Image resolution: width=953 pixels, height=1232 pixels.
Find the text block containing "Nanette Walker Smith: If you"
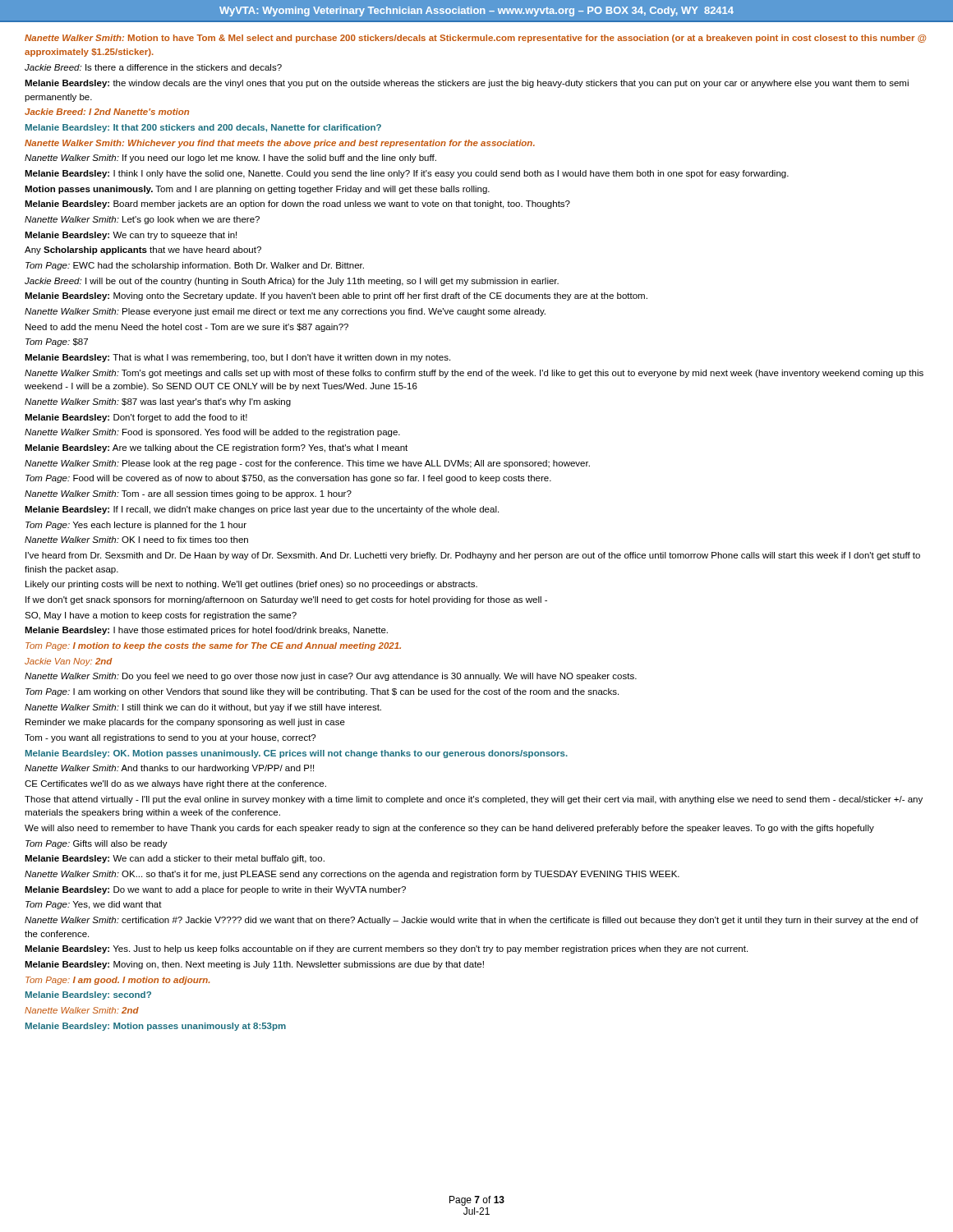pos(231,158)
